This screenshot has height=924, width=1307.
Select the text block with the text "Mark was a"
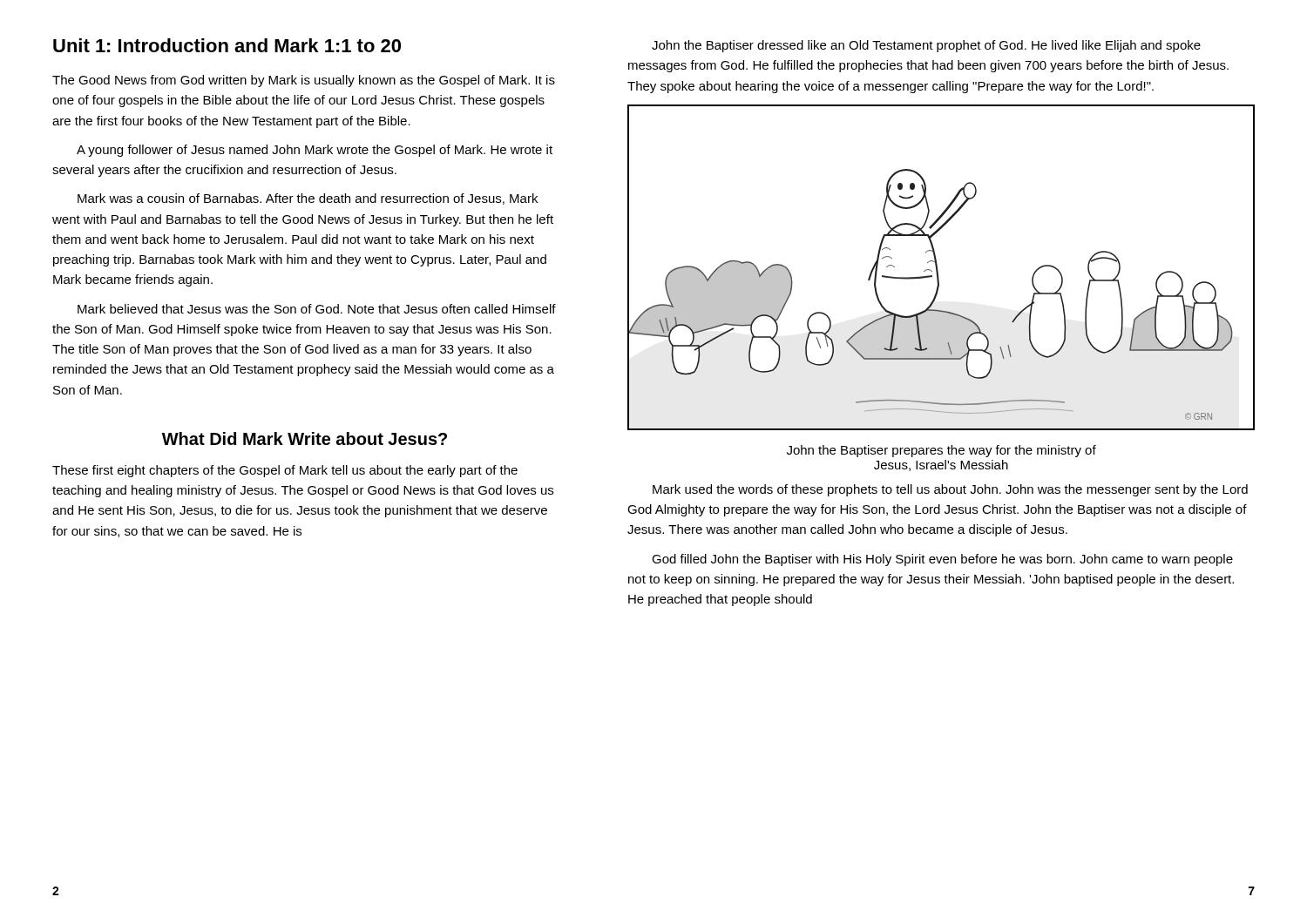point(305,239)
